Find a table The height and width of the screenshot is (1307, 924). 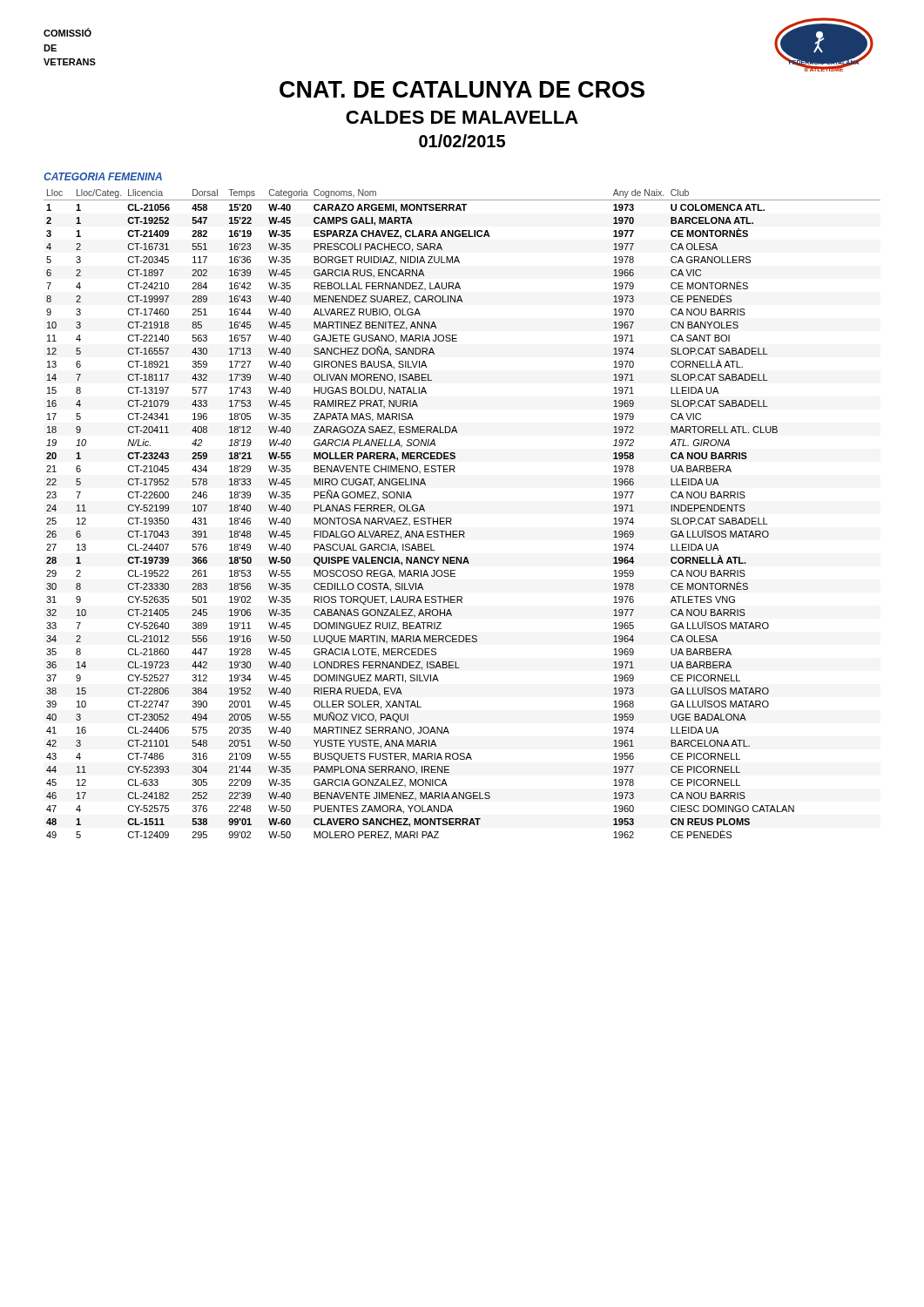462,513
